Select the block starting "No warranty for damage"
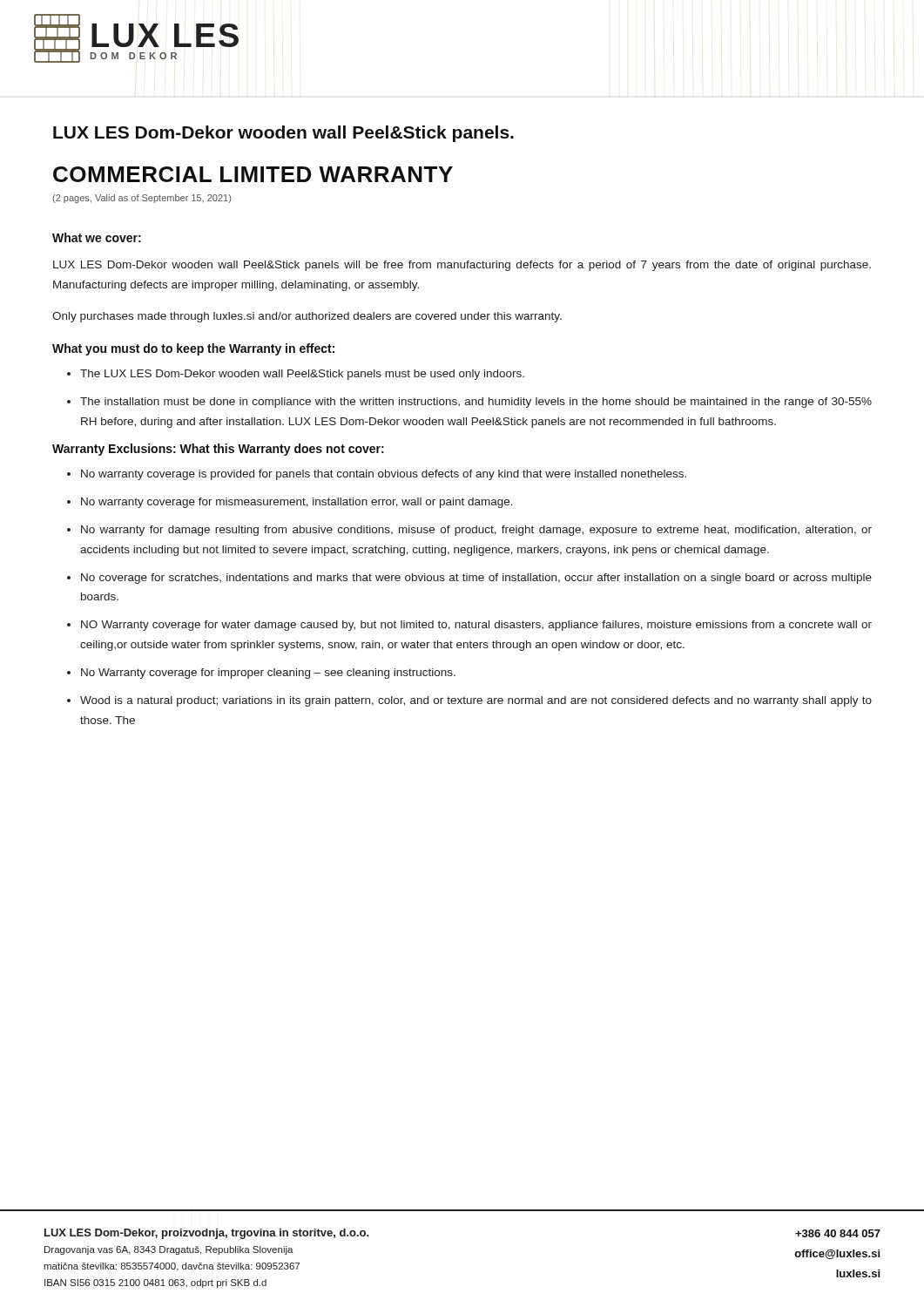This screenshot has width=924, height=1307. point(476,539)
